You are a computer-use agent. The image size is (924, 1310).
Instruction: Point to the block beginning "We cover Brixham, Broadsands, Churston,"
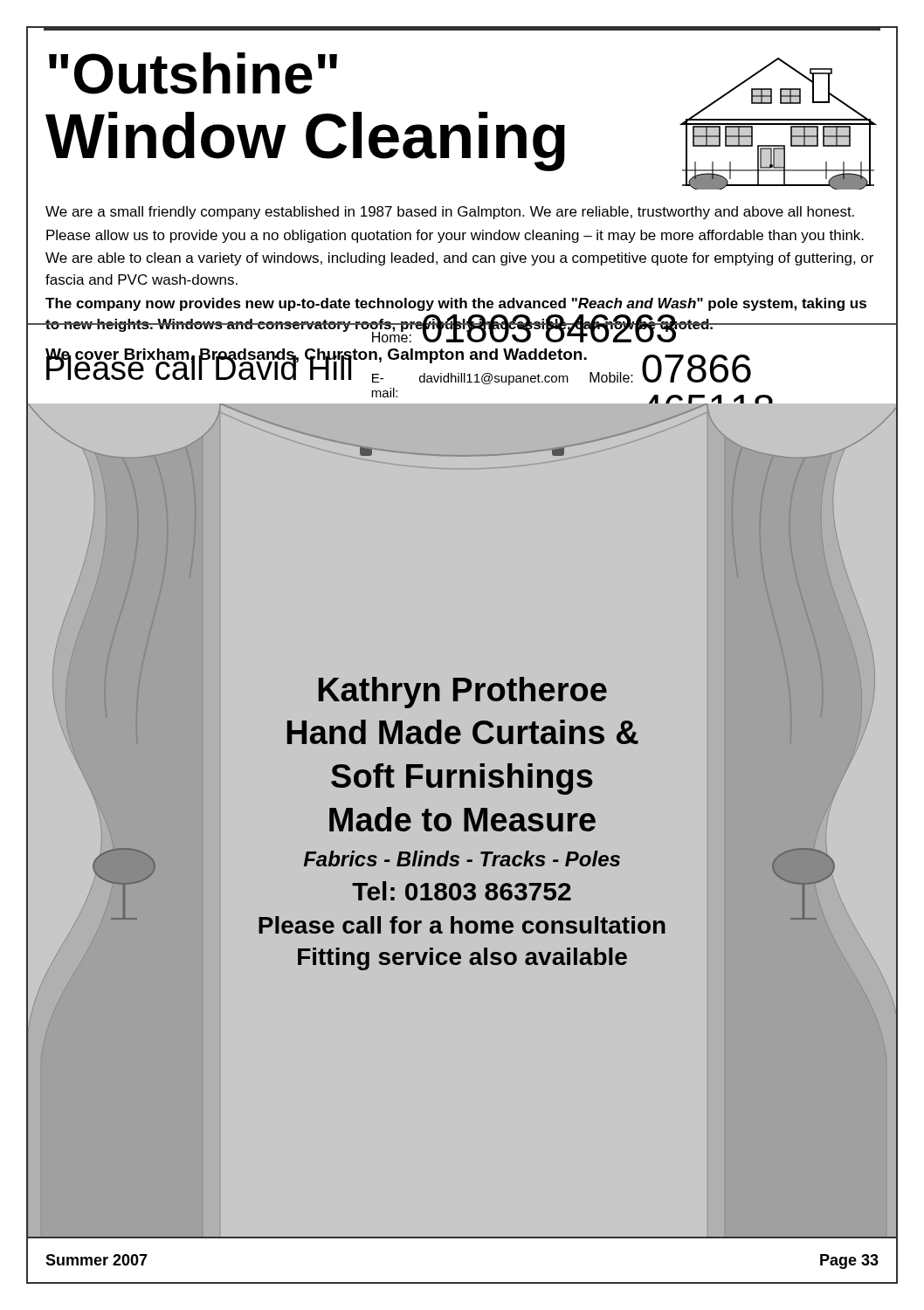pos(316,354)
